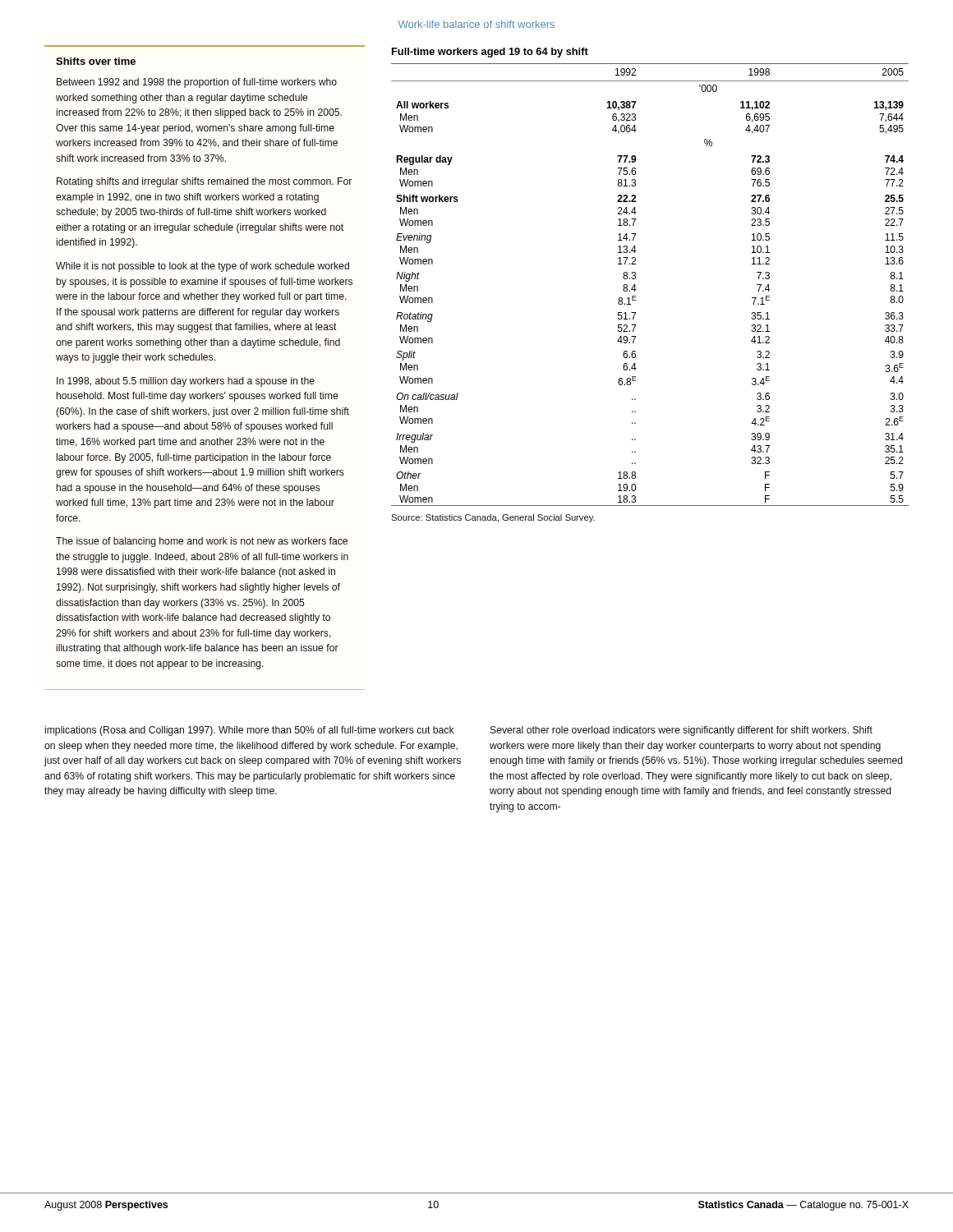Viewport: 953px width, 1232px height.
Task: Click on the text block with the text "In 1998, about 5.5"
Action: coord(202,450)
